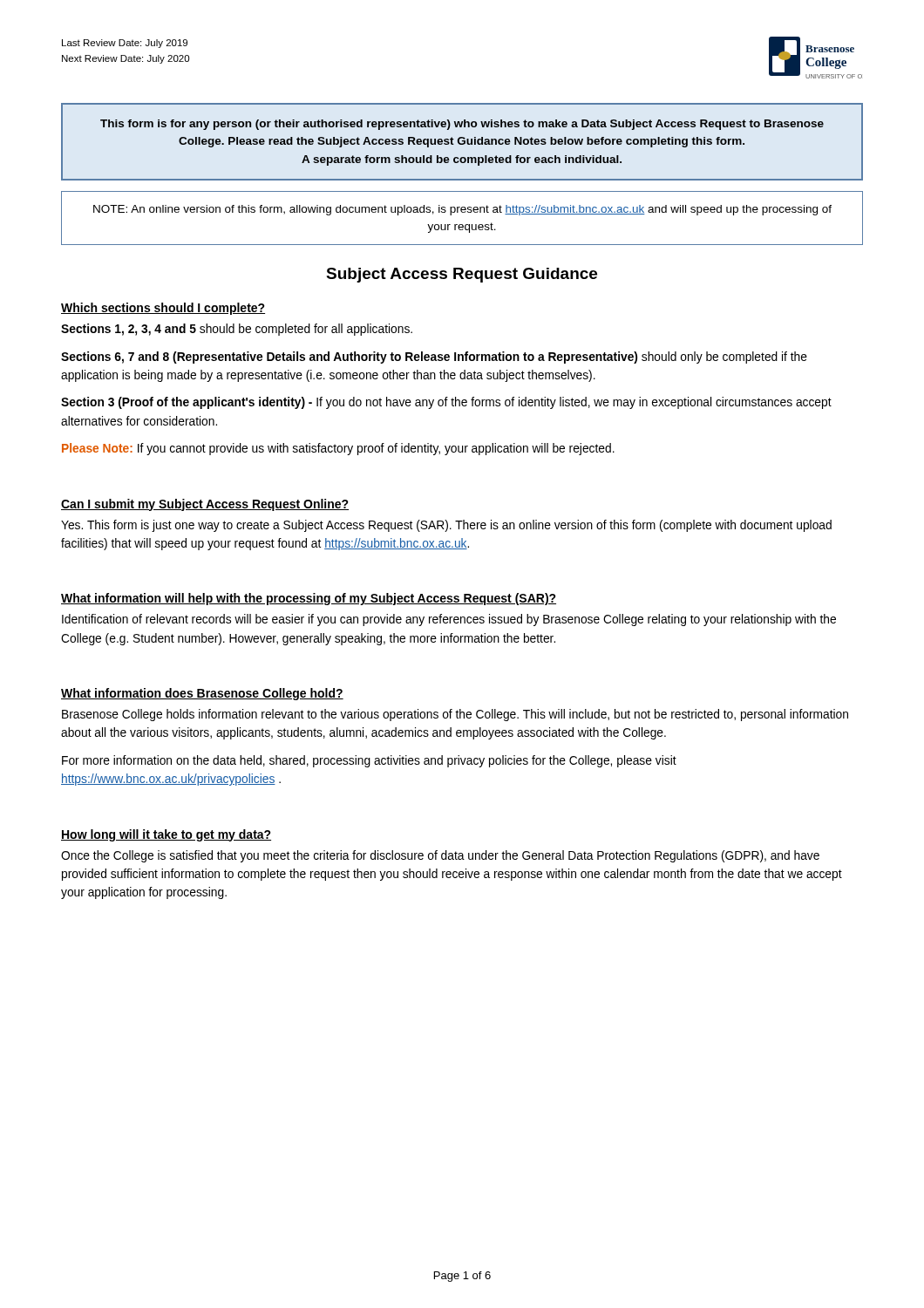This screenshot has height=1308, width=924.
Task: Locate the text block with the text "Sections 6, 7 and 8 (Representative Details"
Action: point(434,366)
